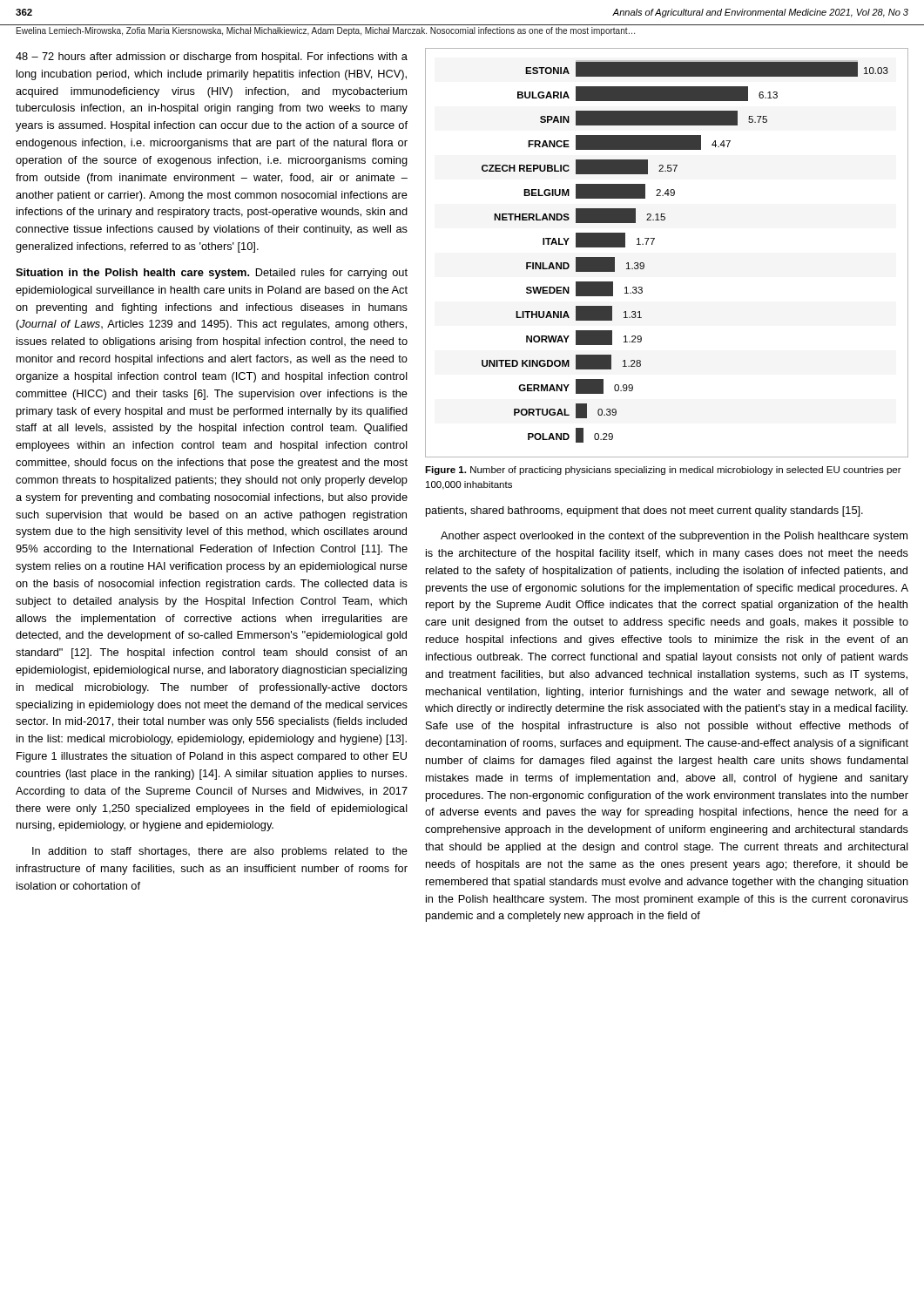The image size is (924, 1307).
Task: Click the passage that begins "In addition to staff shortages, there are also"
Action: (212, 869)
